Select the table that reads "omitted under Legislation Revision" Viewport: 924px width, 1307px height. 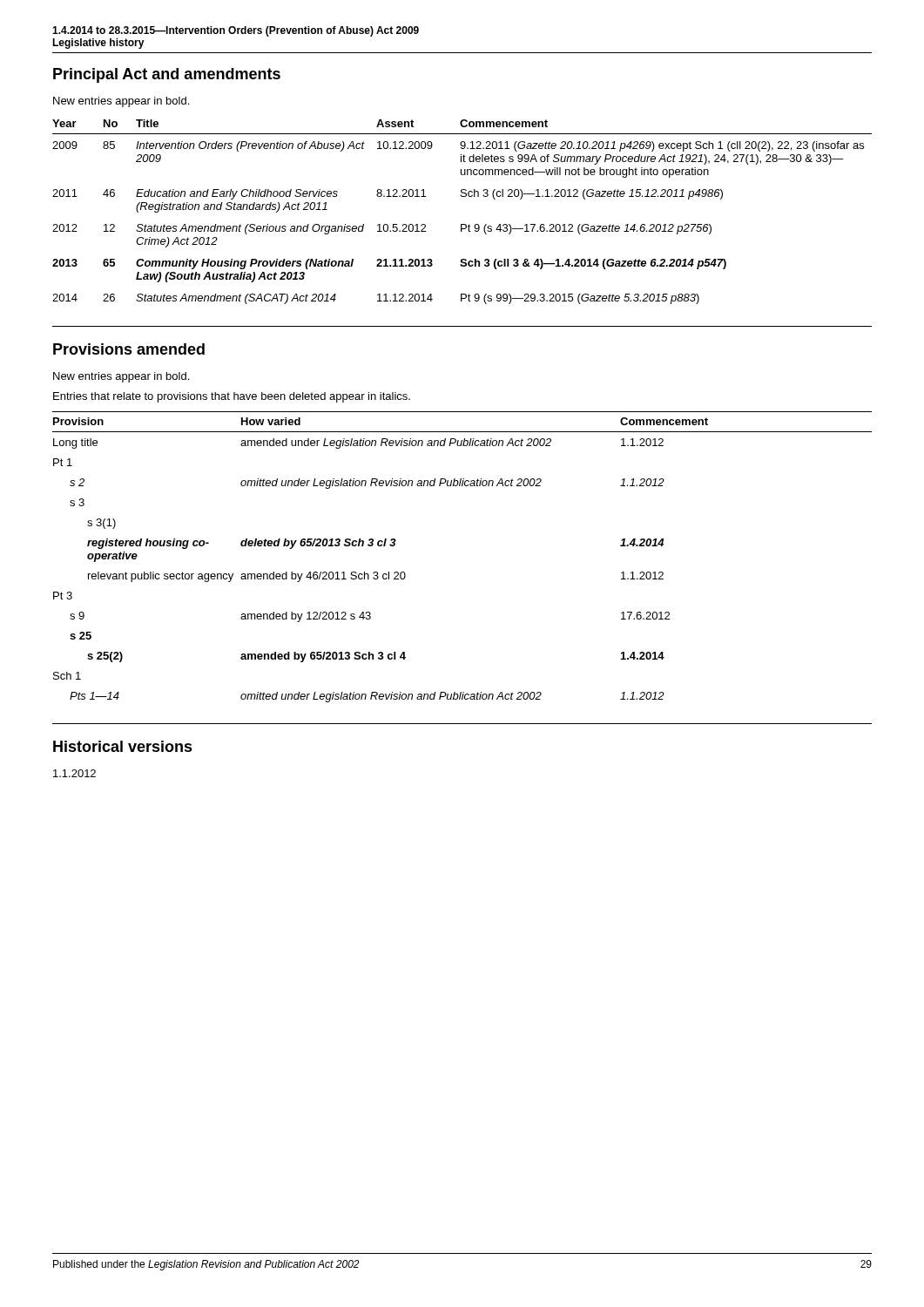click(462, 559)
